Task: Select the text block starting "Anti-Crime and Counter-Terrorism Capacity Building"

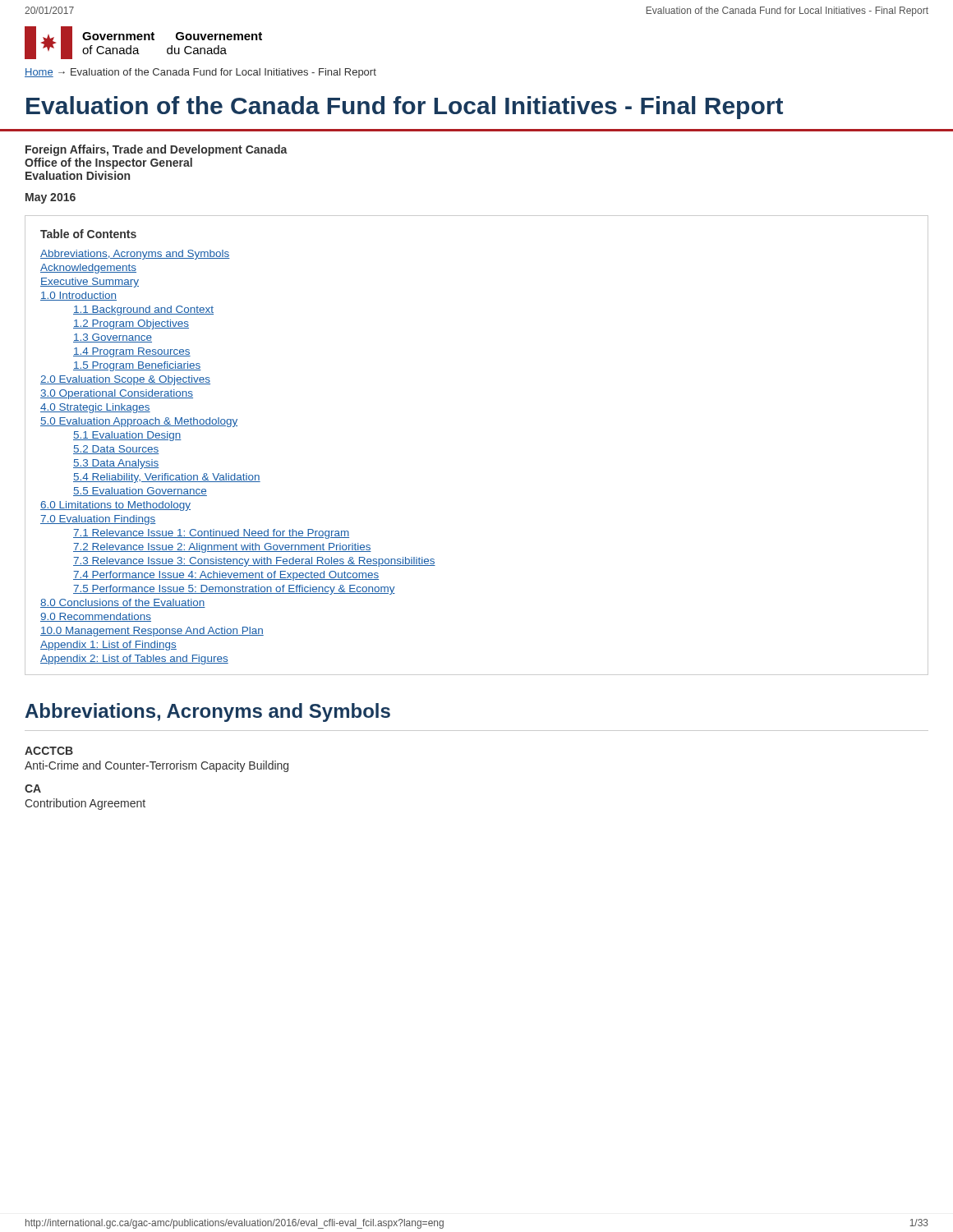Action: pos(157,766)
